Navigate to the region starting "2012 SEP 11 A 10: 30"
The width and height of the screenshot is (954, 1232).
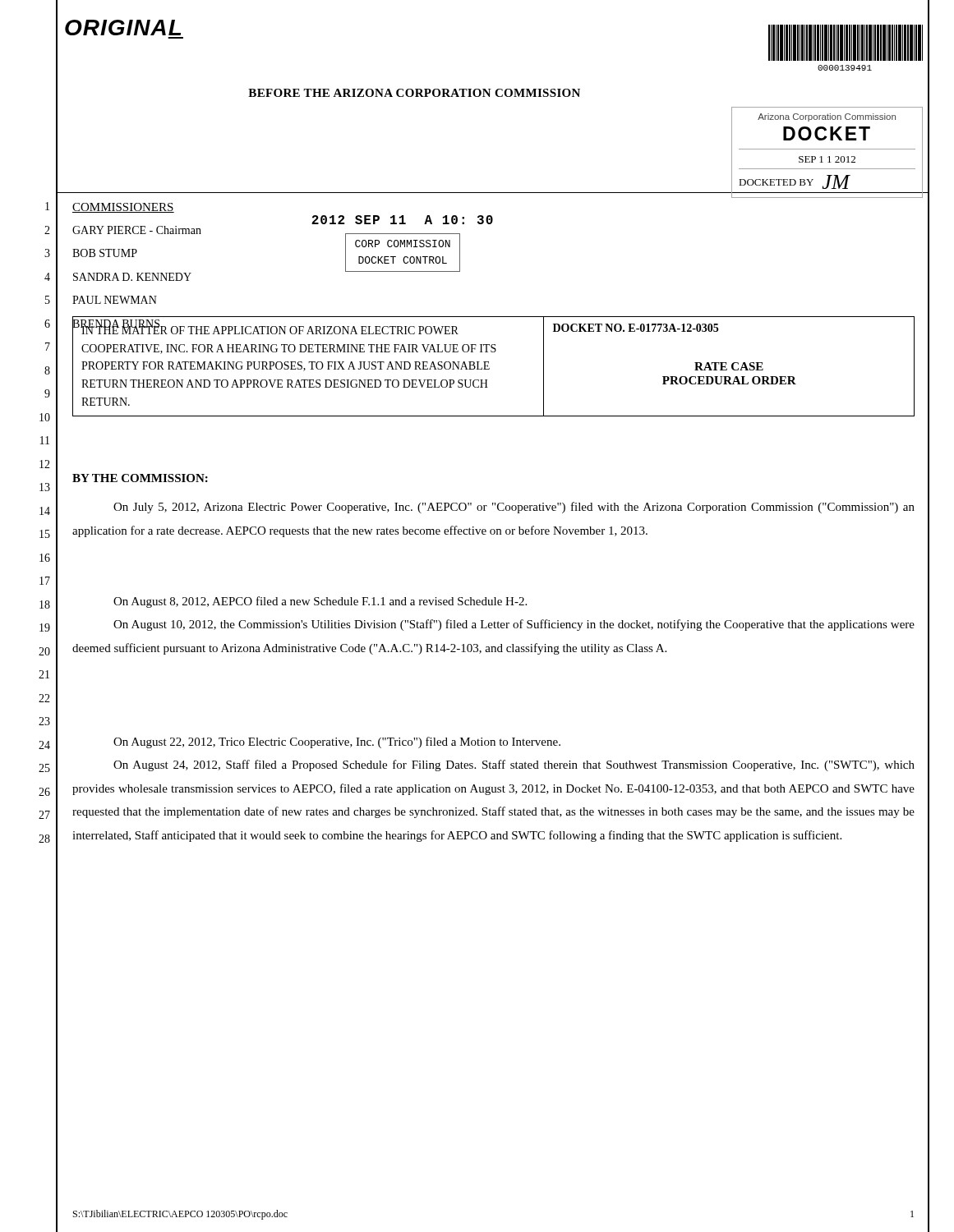tap(403, 243)
